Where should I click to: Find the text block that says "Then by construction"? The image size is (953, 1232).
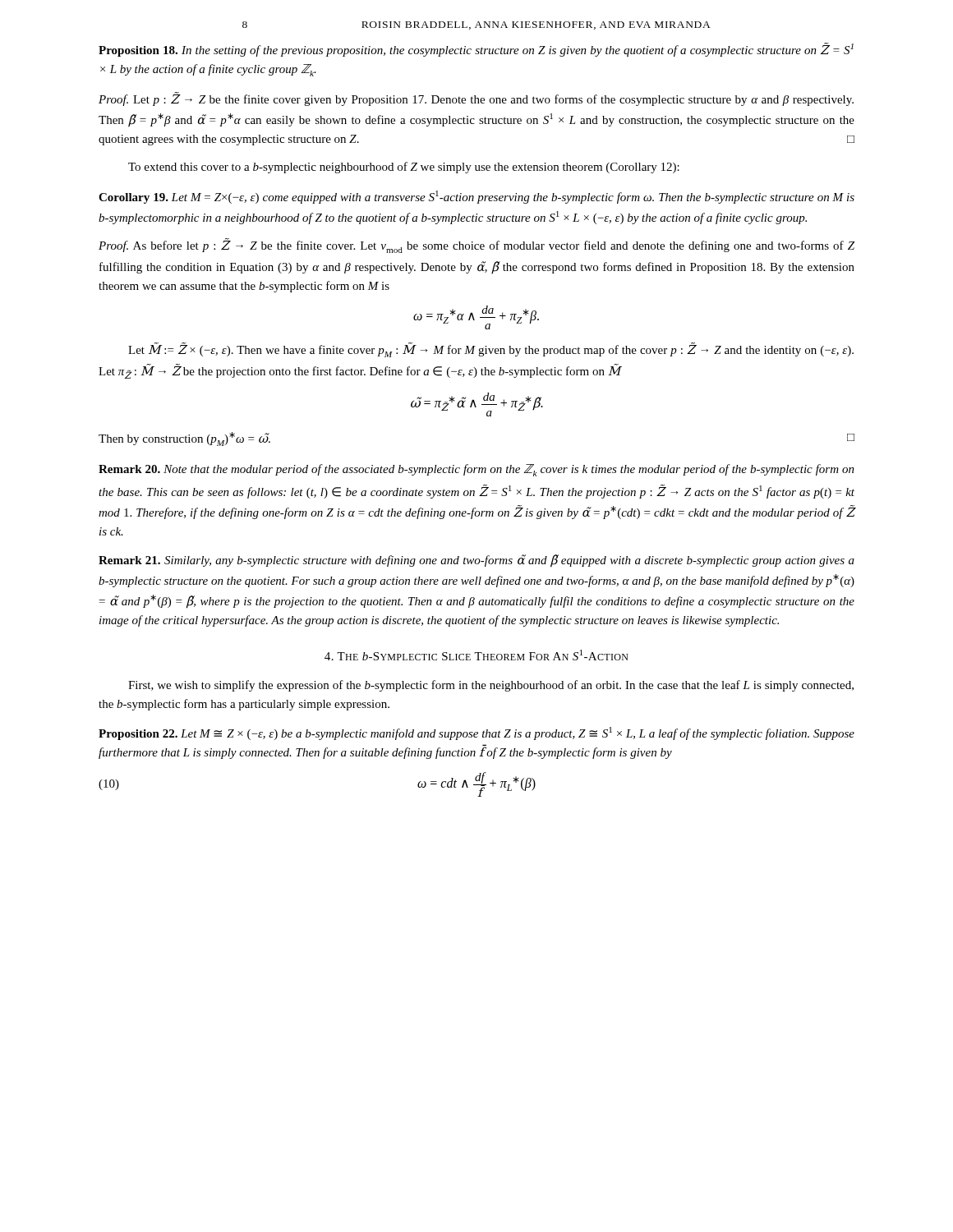point(185,439)
